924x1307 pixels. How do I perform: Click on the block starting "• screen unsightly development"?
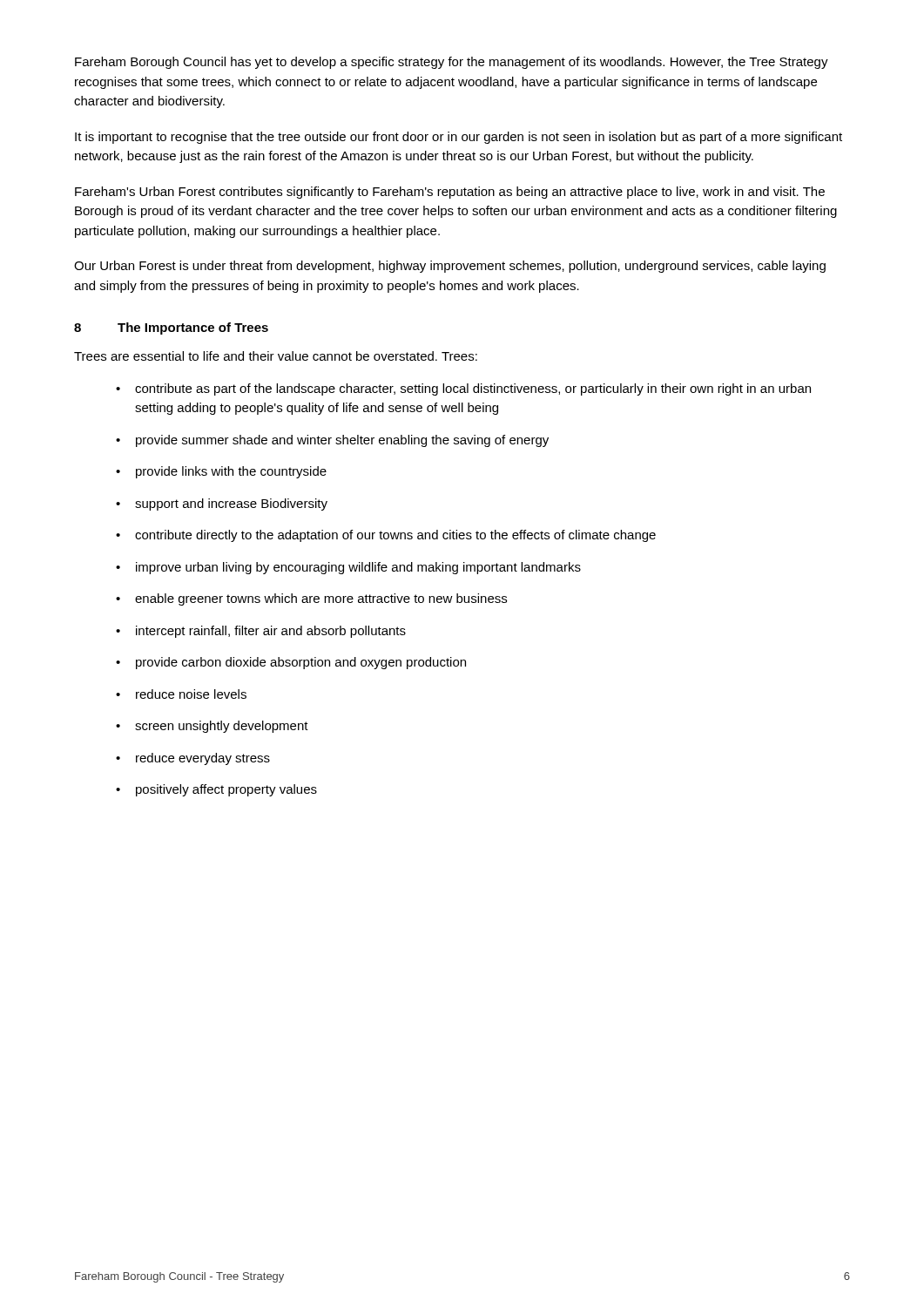pos(212,727)
